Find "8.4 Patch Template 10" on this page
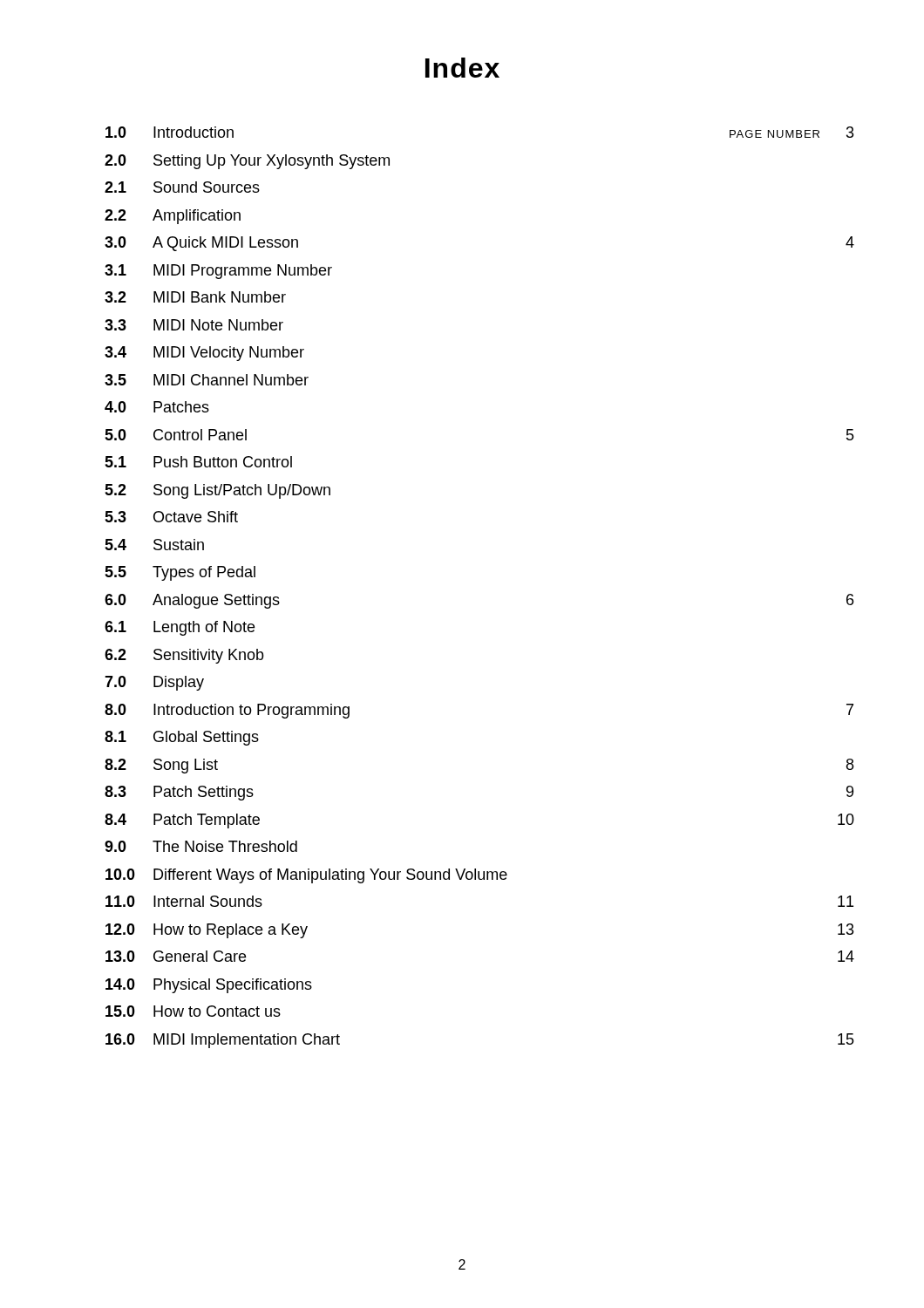The width and height of the screenshot is (924, 1308). point(205,821)
